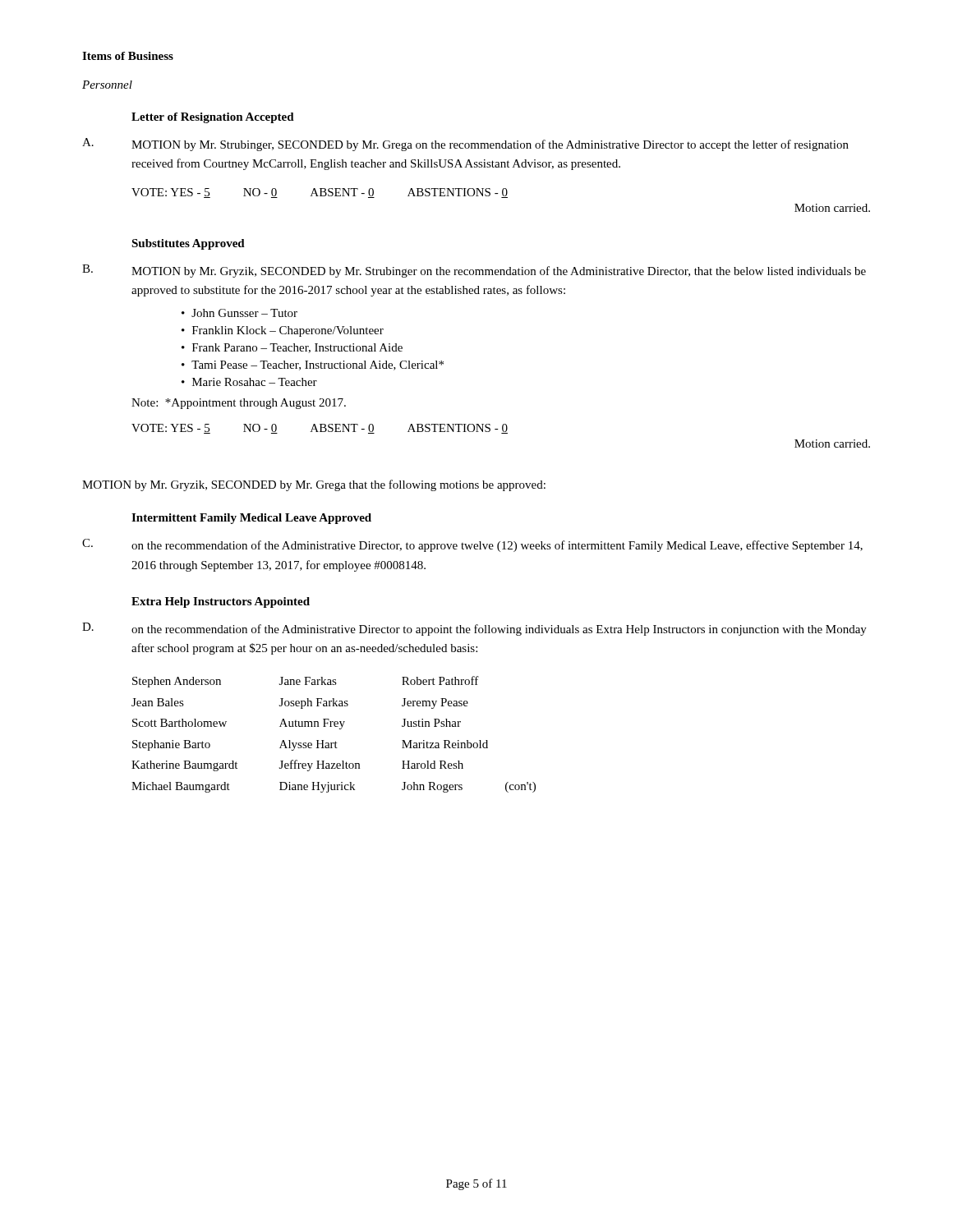This screenshot has height=1232, width=953.
Task: Click on the region starting "C. on the"
Action: [476, 556]
